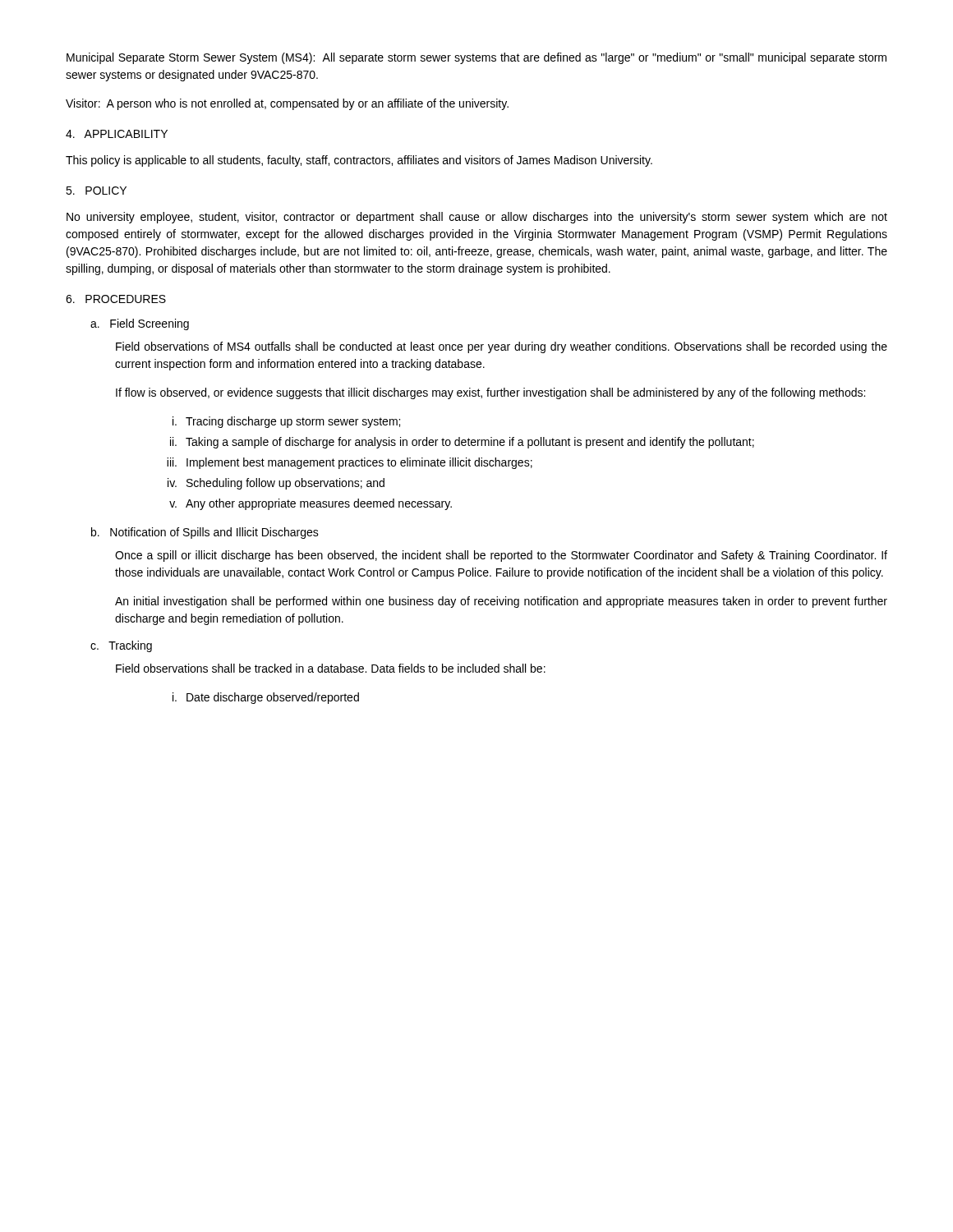
Task: Find the text block starting "Field observations shall be tracked in a database."
Action: click(331, 669)
